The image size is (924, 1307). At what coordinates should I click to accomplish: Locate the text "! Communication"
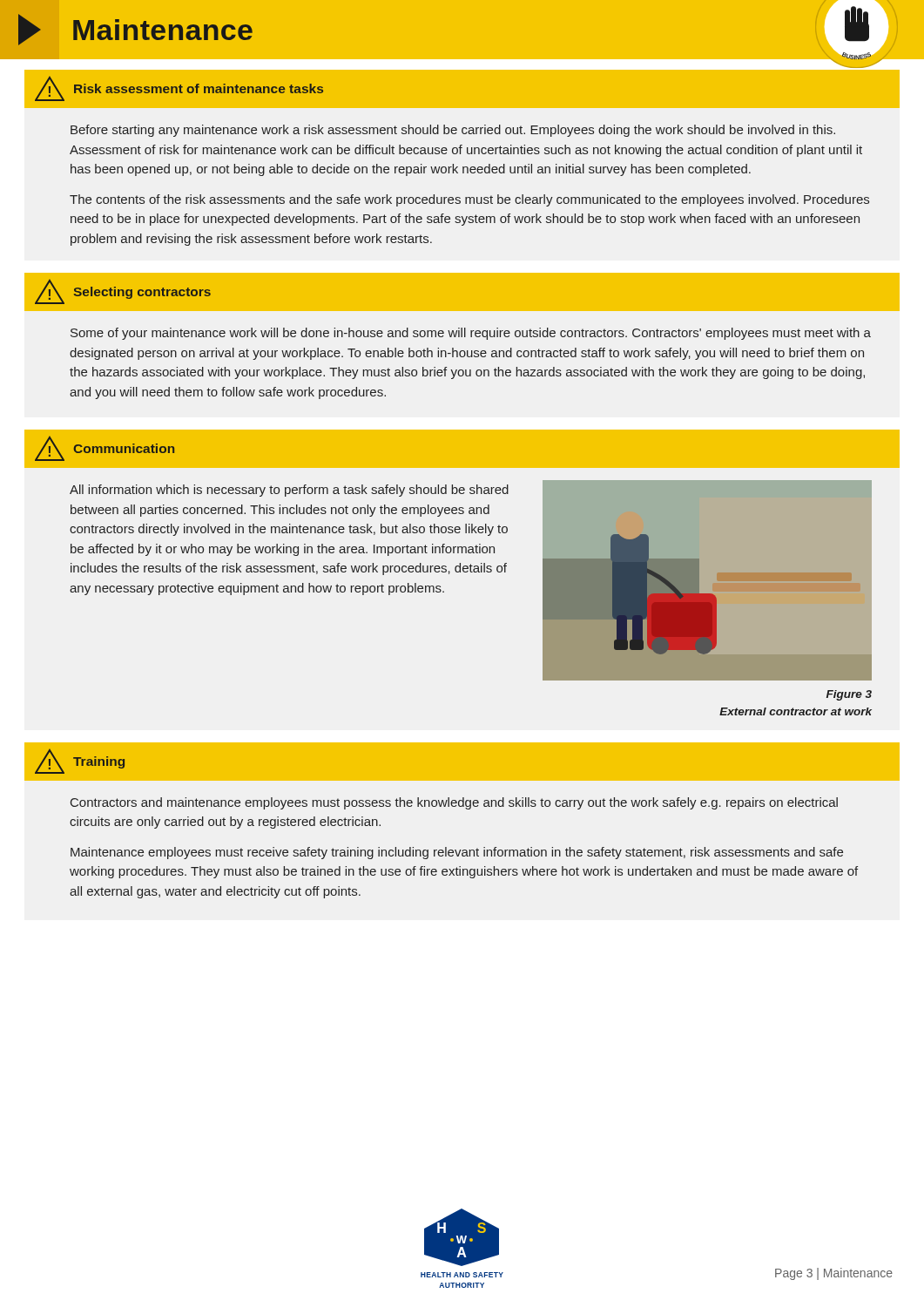[105, 449]
